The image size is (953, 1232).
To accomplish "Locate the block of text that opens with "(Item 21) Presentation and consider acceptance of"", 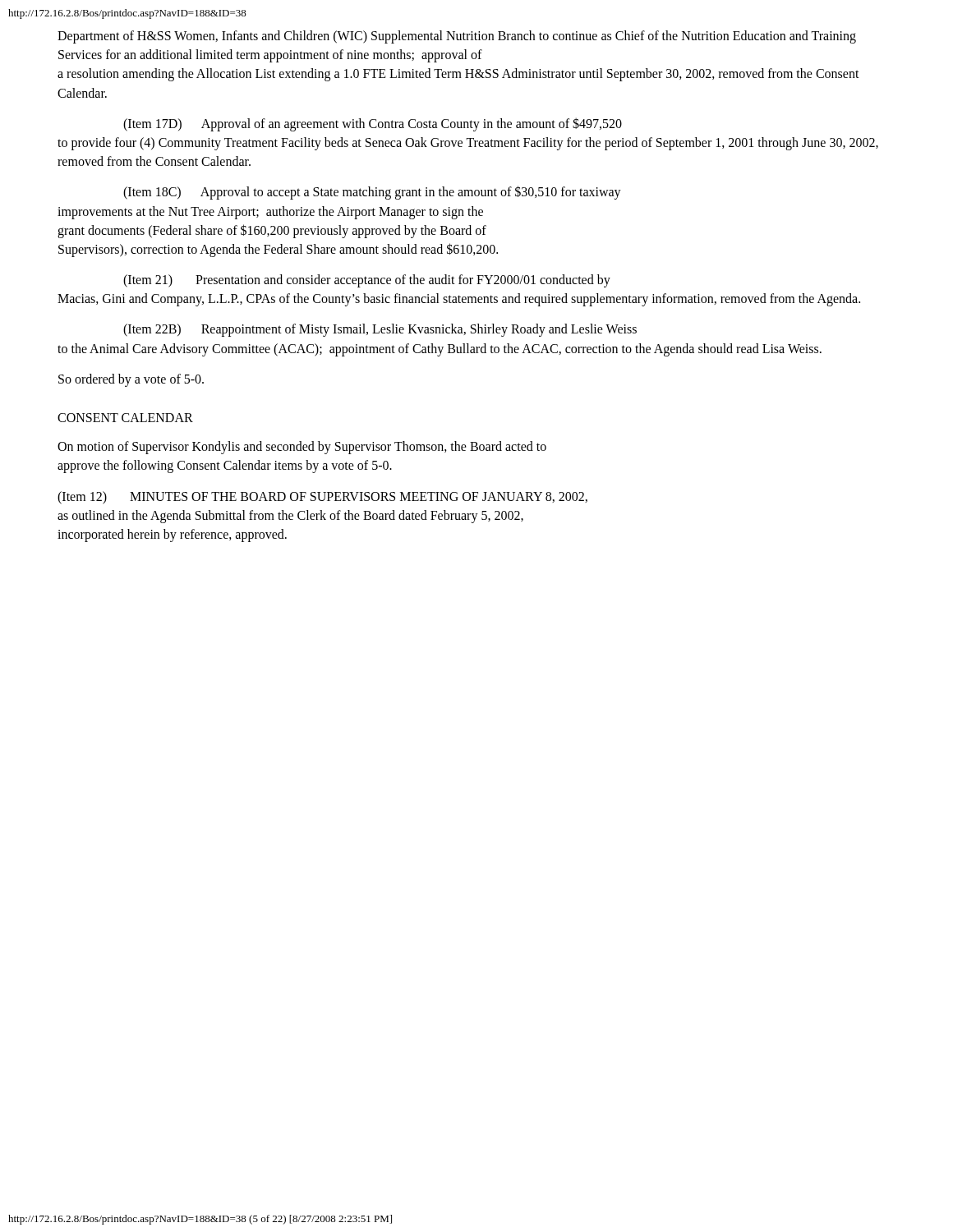I will tap(468, 289).
